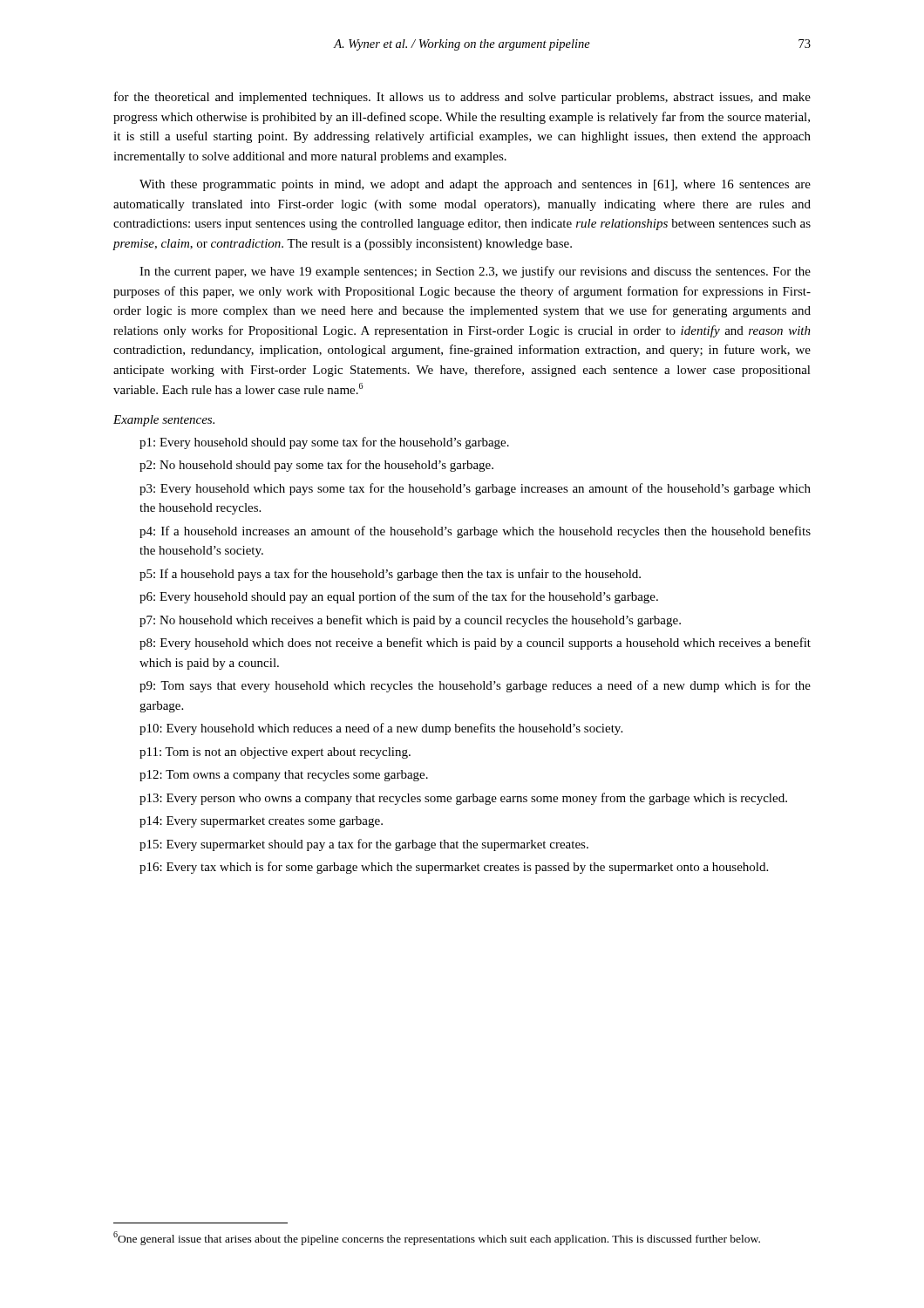
Task: Click on the list item that reads "p2: No household should pay some"
Action: (317, 465)
